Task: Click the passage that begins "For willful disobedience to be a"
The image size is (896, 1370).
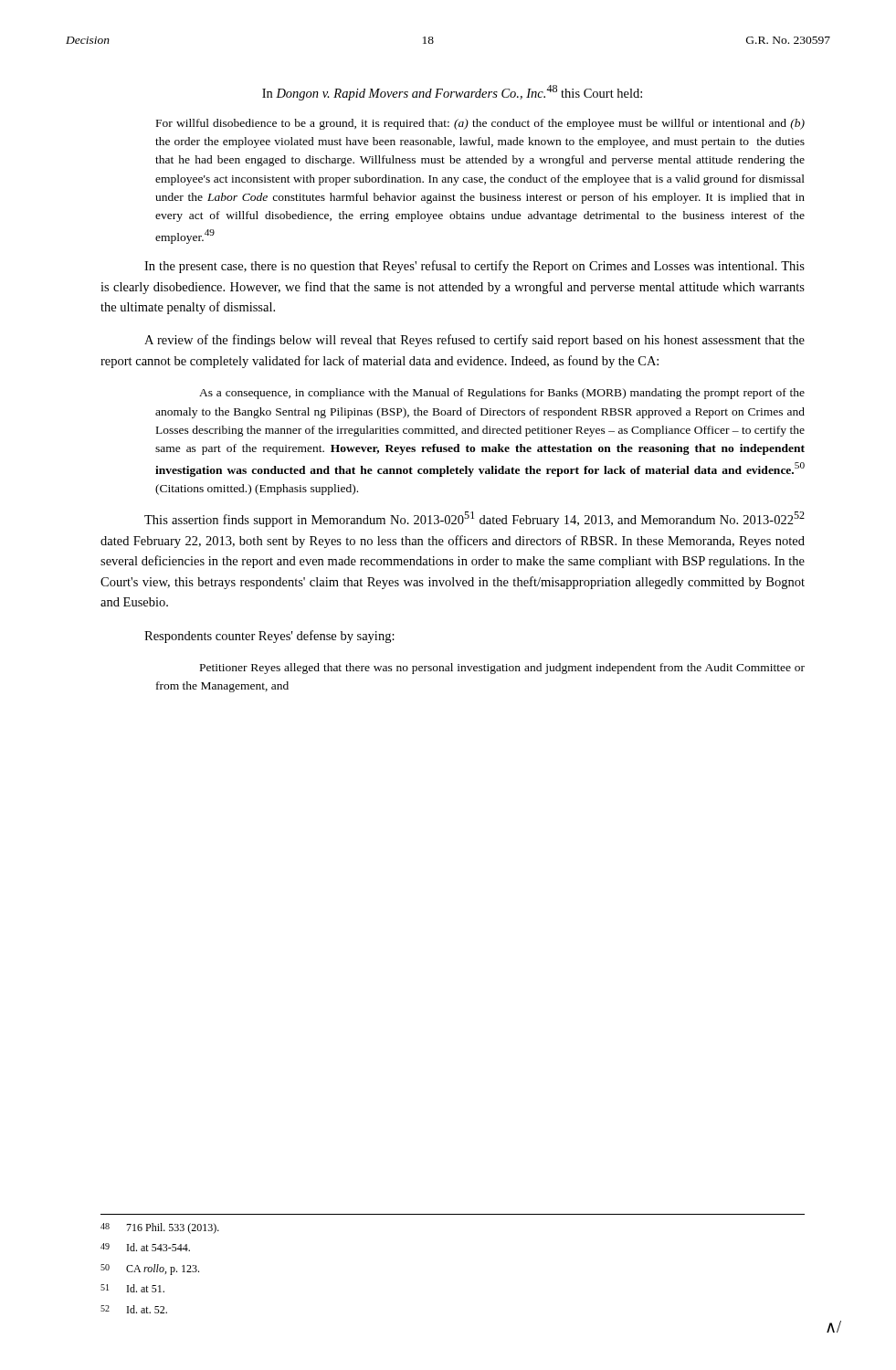Action: tap(480, 180)
